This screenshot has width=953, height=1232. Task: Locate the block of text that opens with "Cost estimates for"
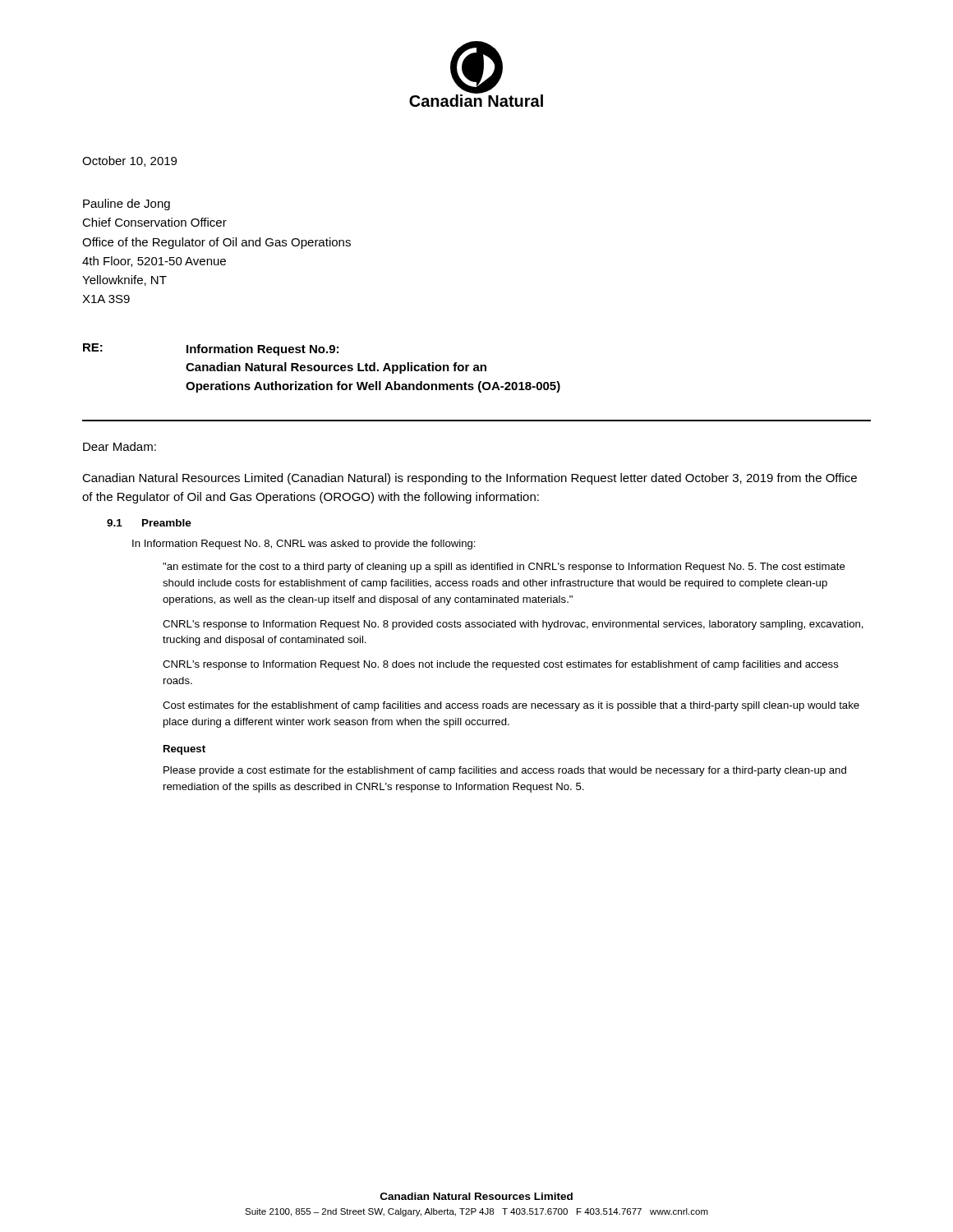(511, 713)
